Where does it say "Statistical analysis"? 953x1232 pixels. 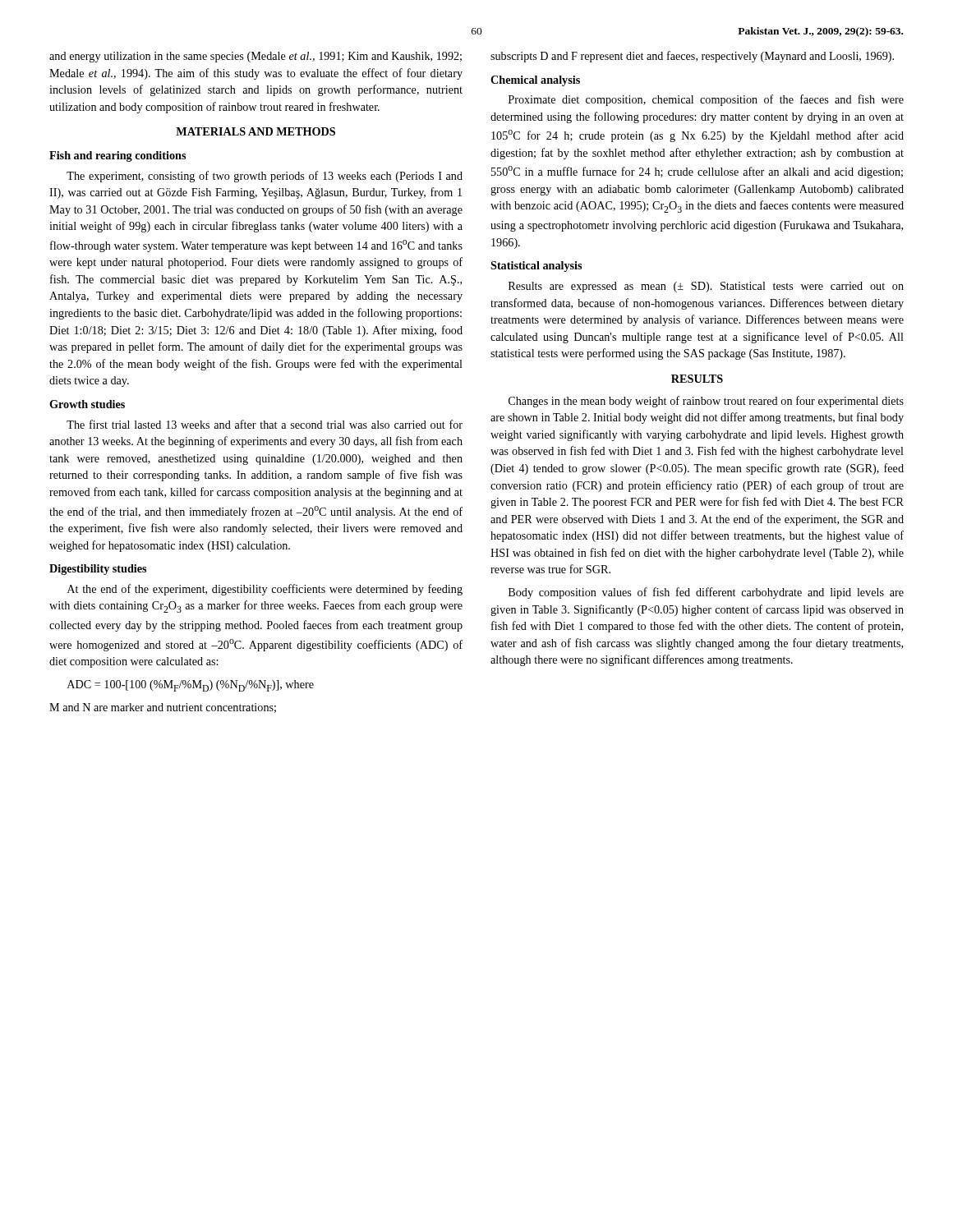coord(536,266)
